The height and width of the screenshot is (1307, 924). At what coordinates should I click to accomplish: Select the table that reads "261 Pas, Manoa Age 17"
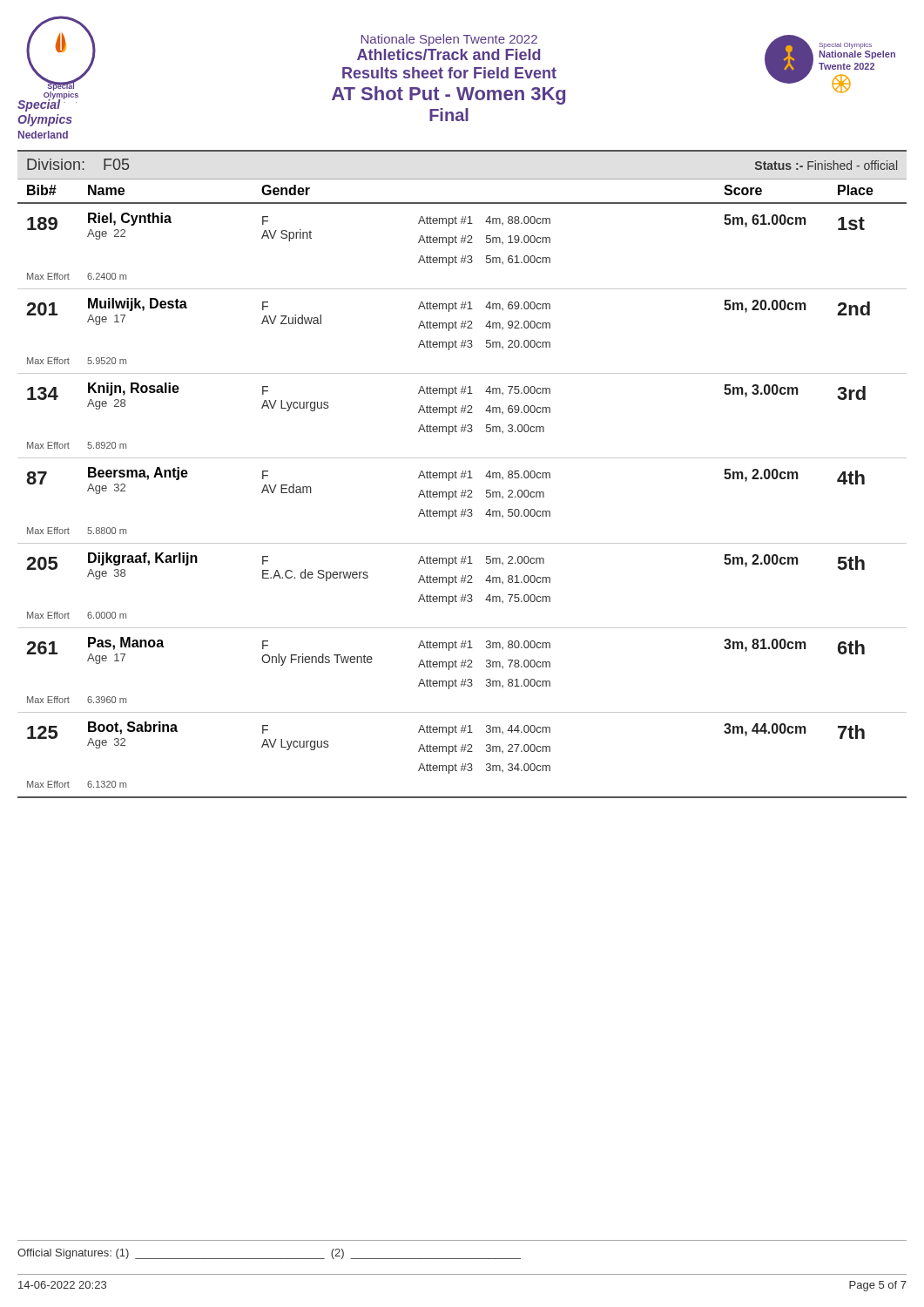click(x=462, y=670)
